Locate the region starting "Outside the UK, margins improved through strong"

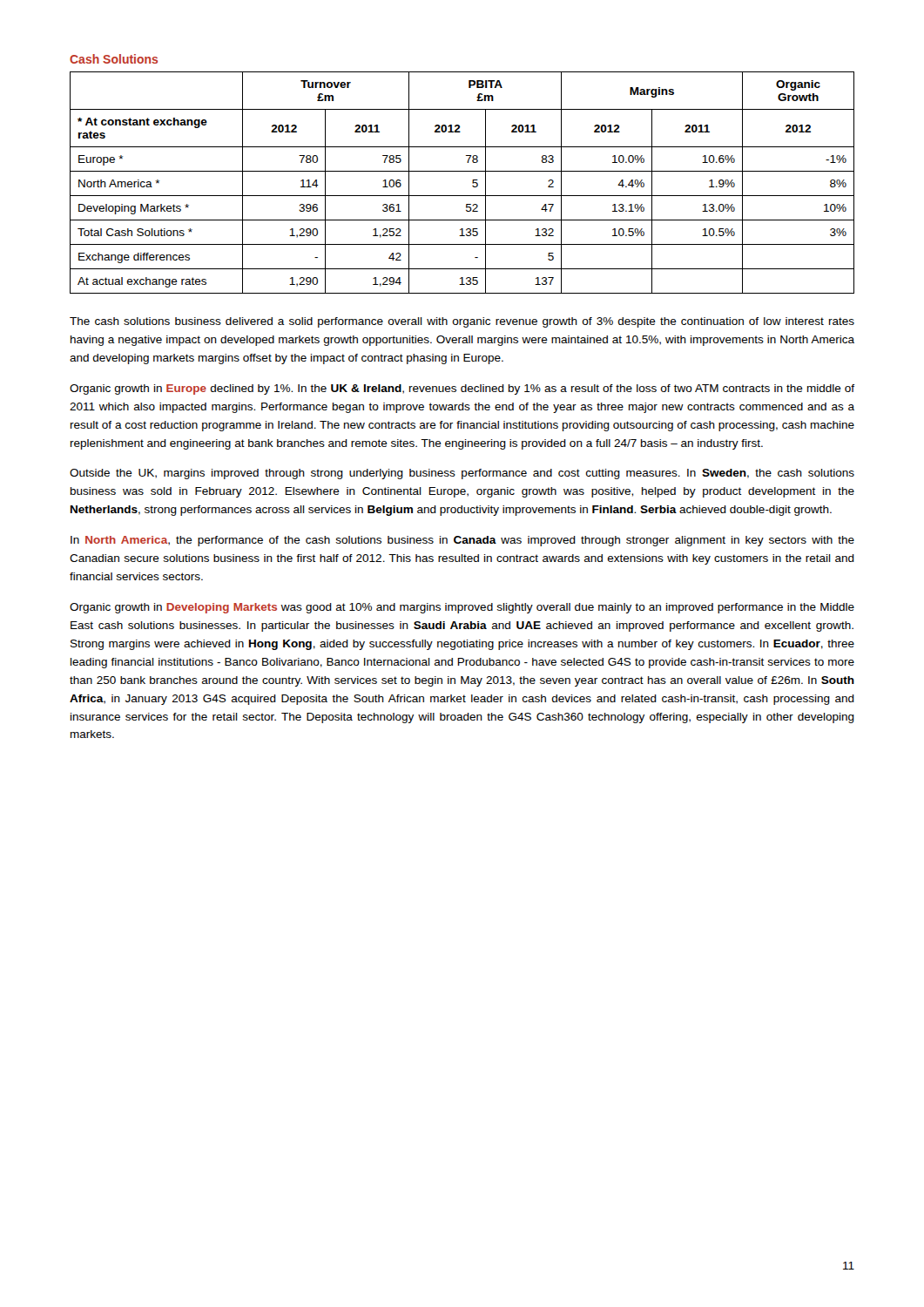click(x=462, y=491)
